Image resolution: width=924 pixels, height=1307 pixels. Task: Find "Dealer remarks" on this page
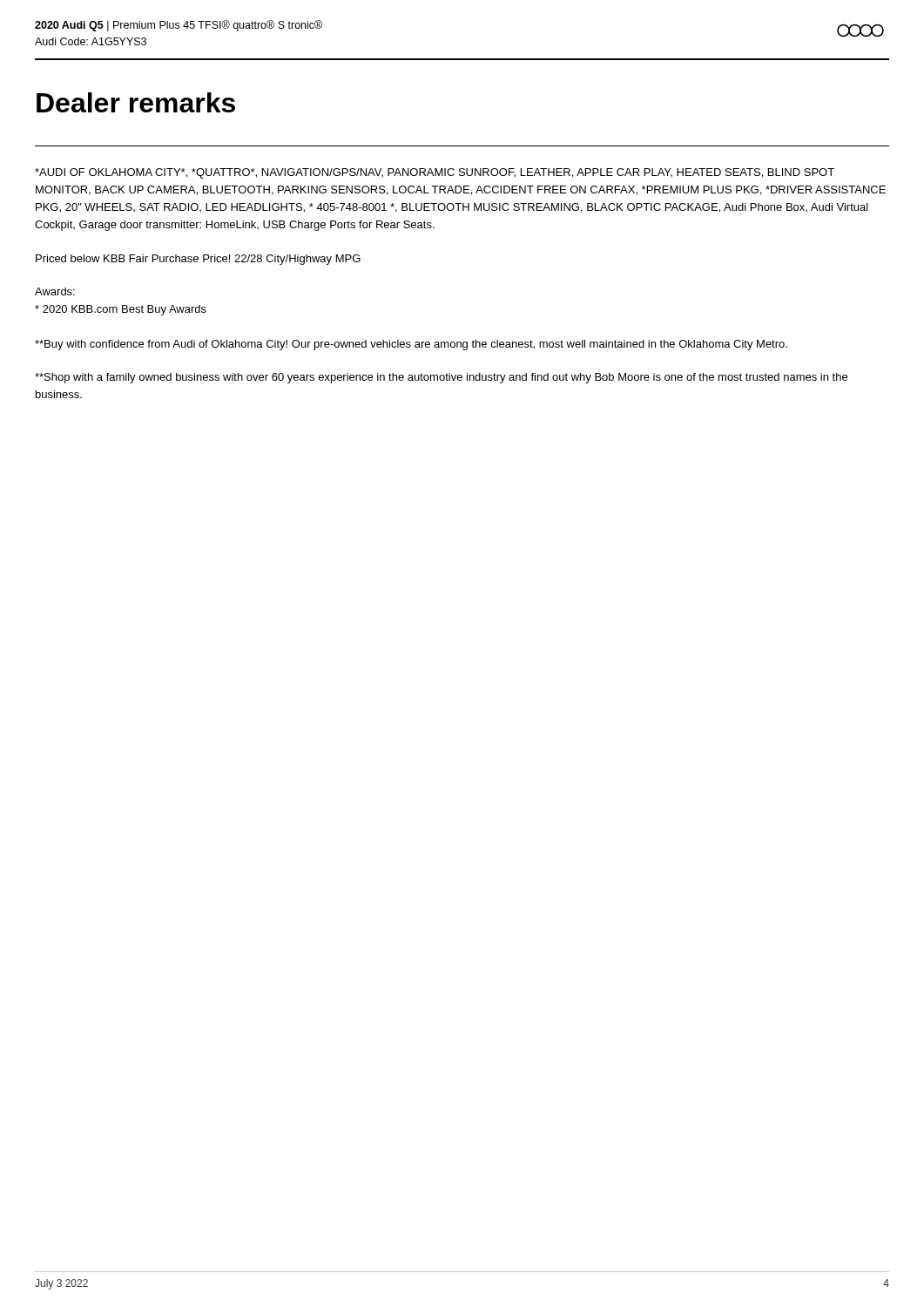pos(136,103)
